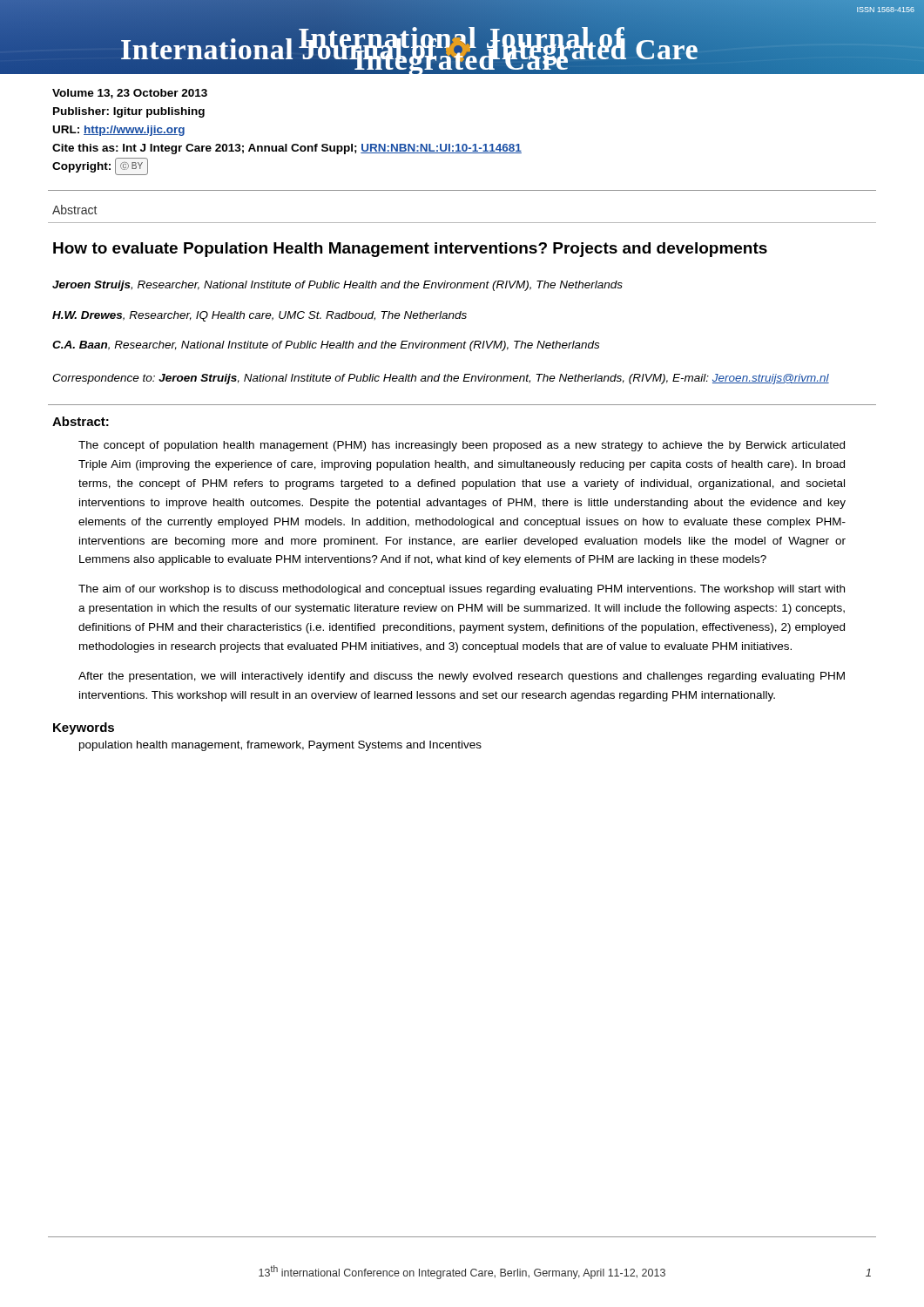This screenshot has width=924, height=1307.
Task: Find the block on this page that starts "After the presentation, we will"
Action: (x=462, y=685)
